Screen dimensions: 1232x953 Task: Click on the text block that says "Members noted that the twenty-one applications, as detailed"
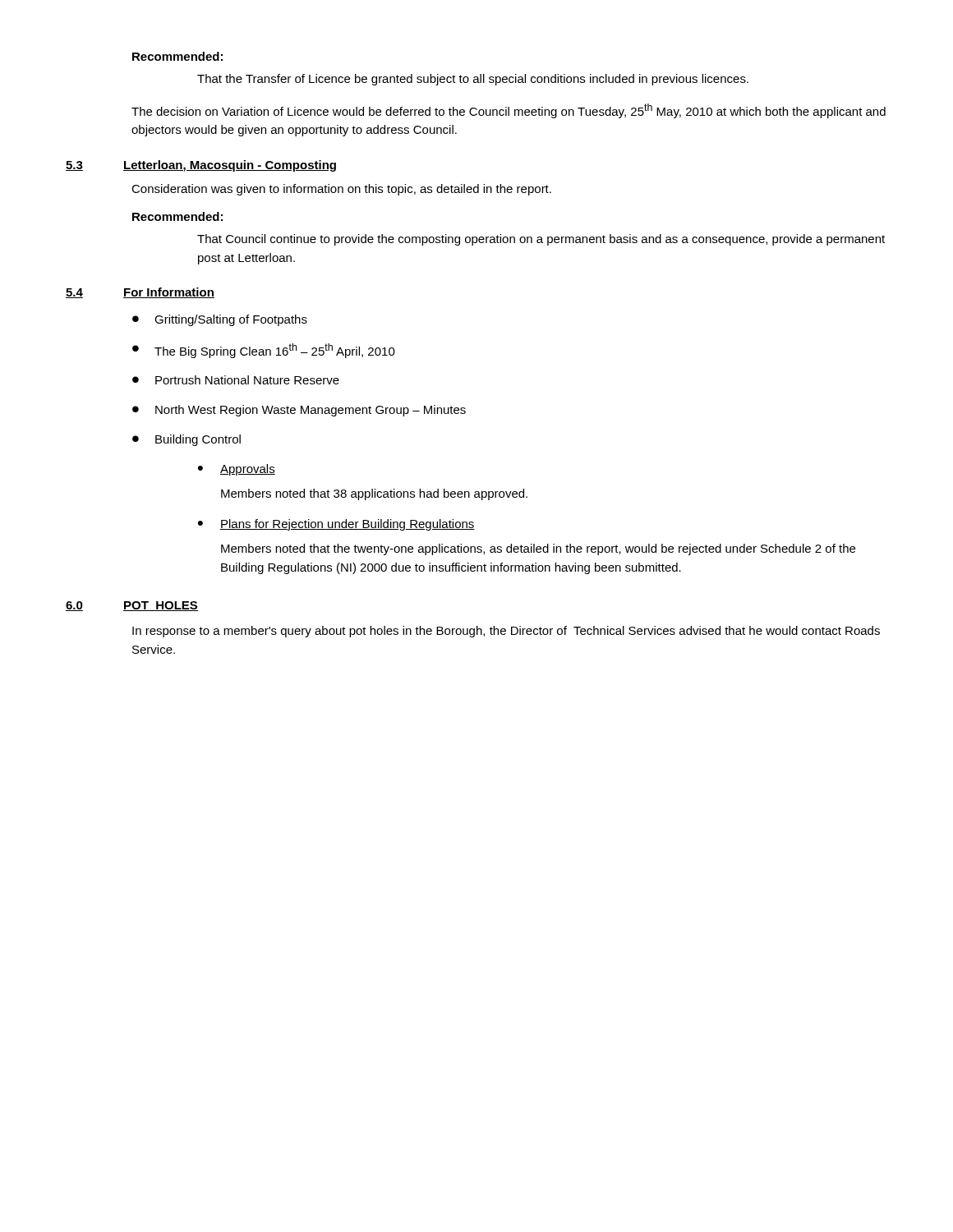(x=538, y=557)
